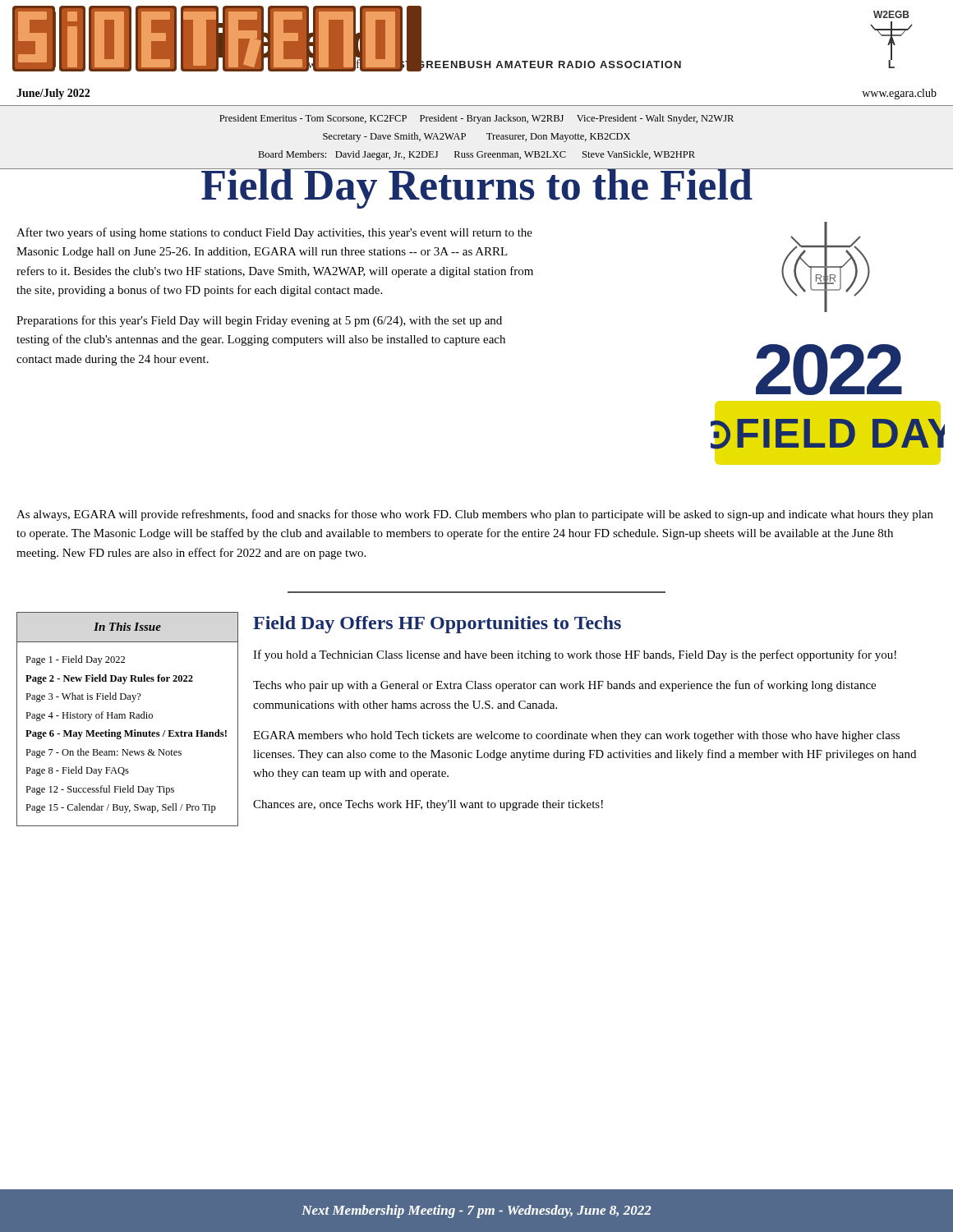This screenshot has height=1232, width=953.
Task: Click on the passage starting "Page 8 - Field Day FAQs"
Action: pyautogui.click(x=77, y=770)
